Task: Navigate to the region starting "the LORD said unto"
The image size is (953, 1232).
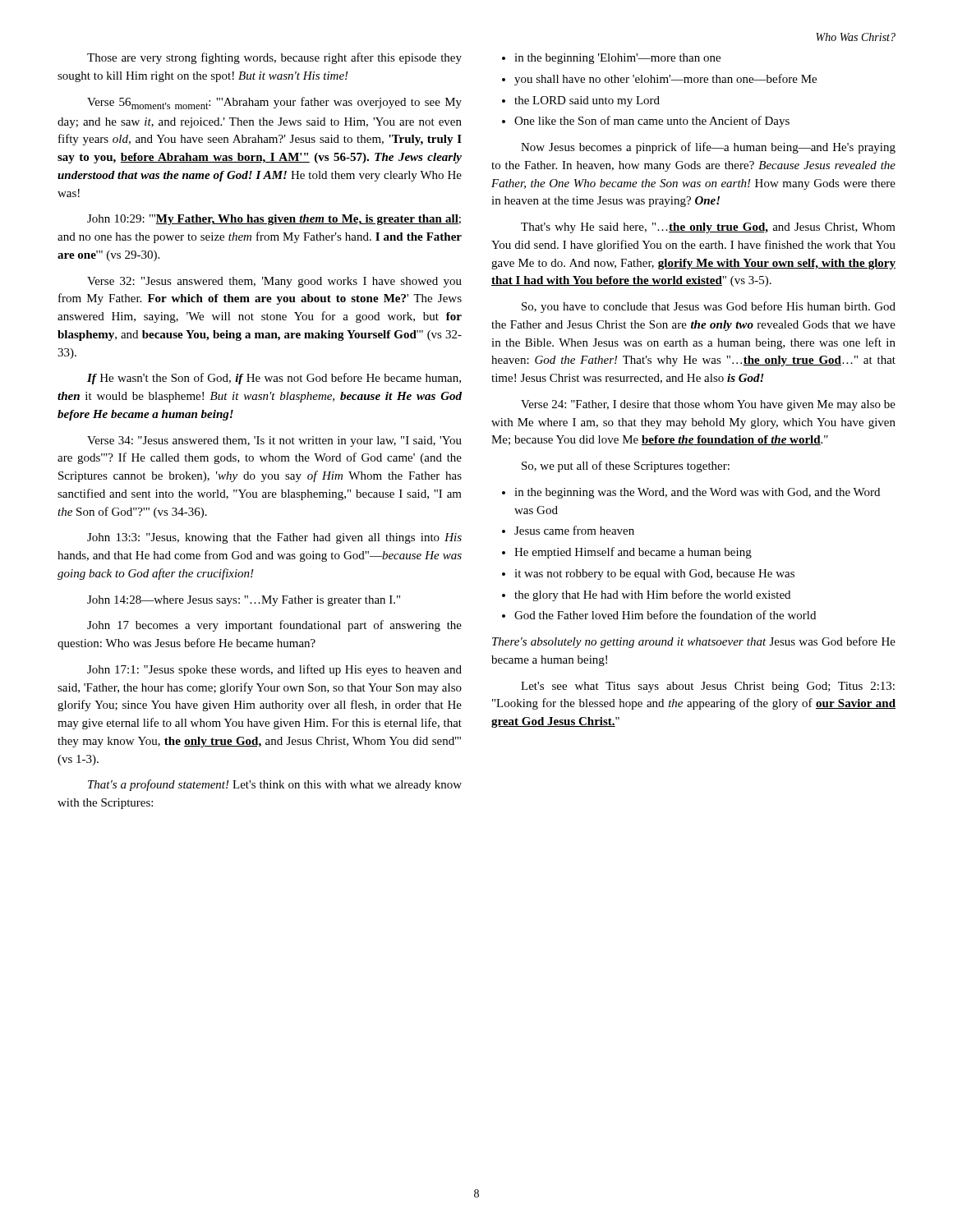Action: point(587,100)
